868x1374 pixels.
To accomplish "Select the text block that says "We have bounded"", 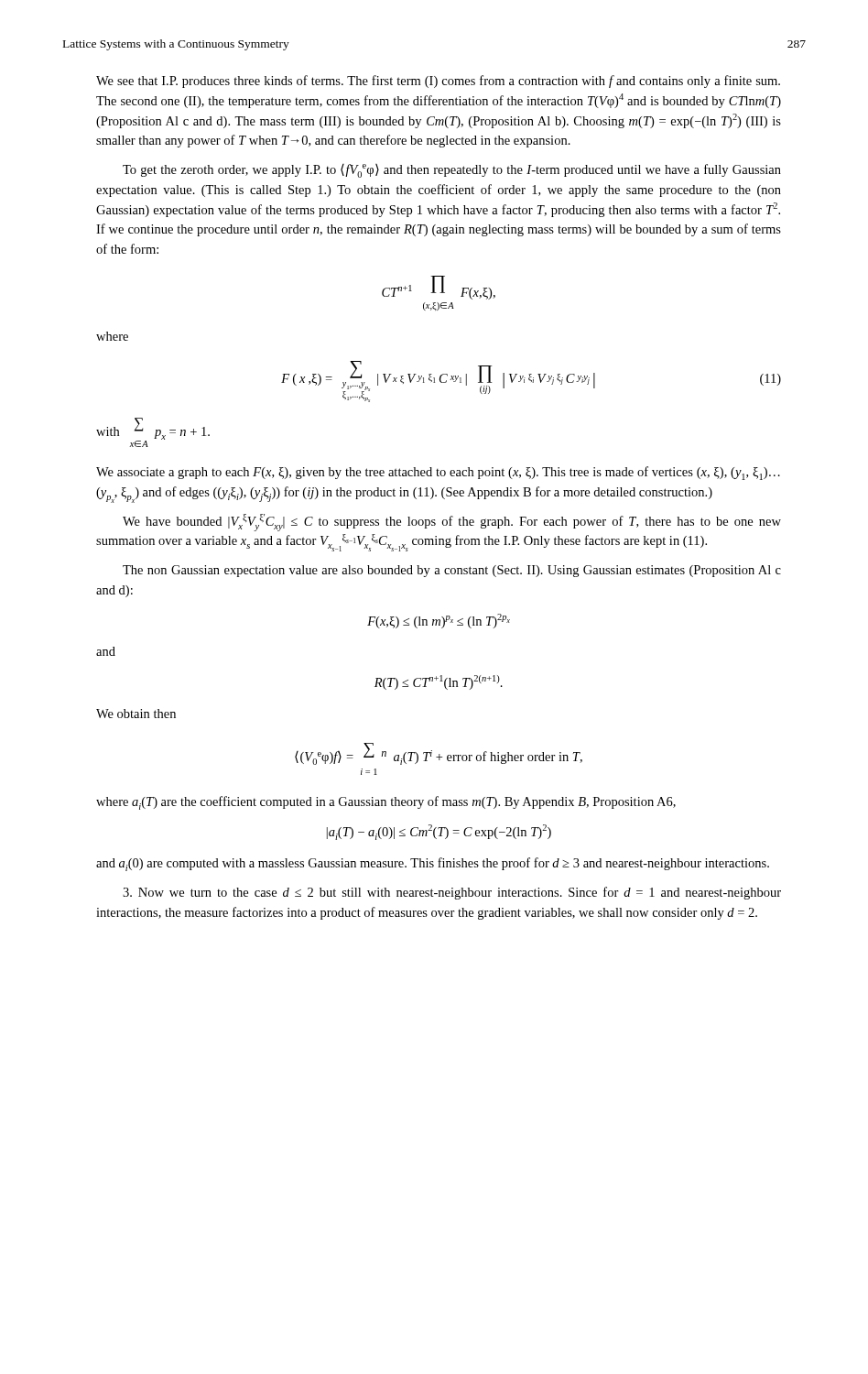I will coord(439,532).
